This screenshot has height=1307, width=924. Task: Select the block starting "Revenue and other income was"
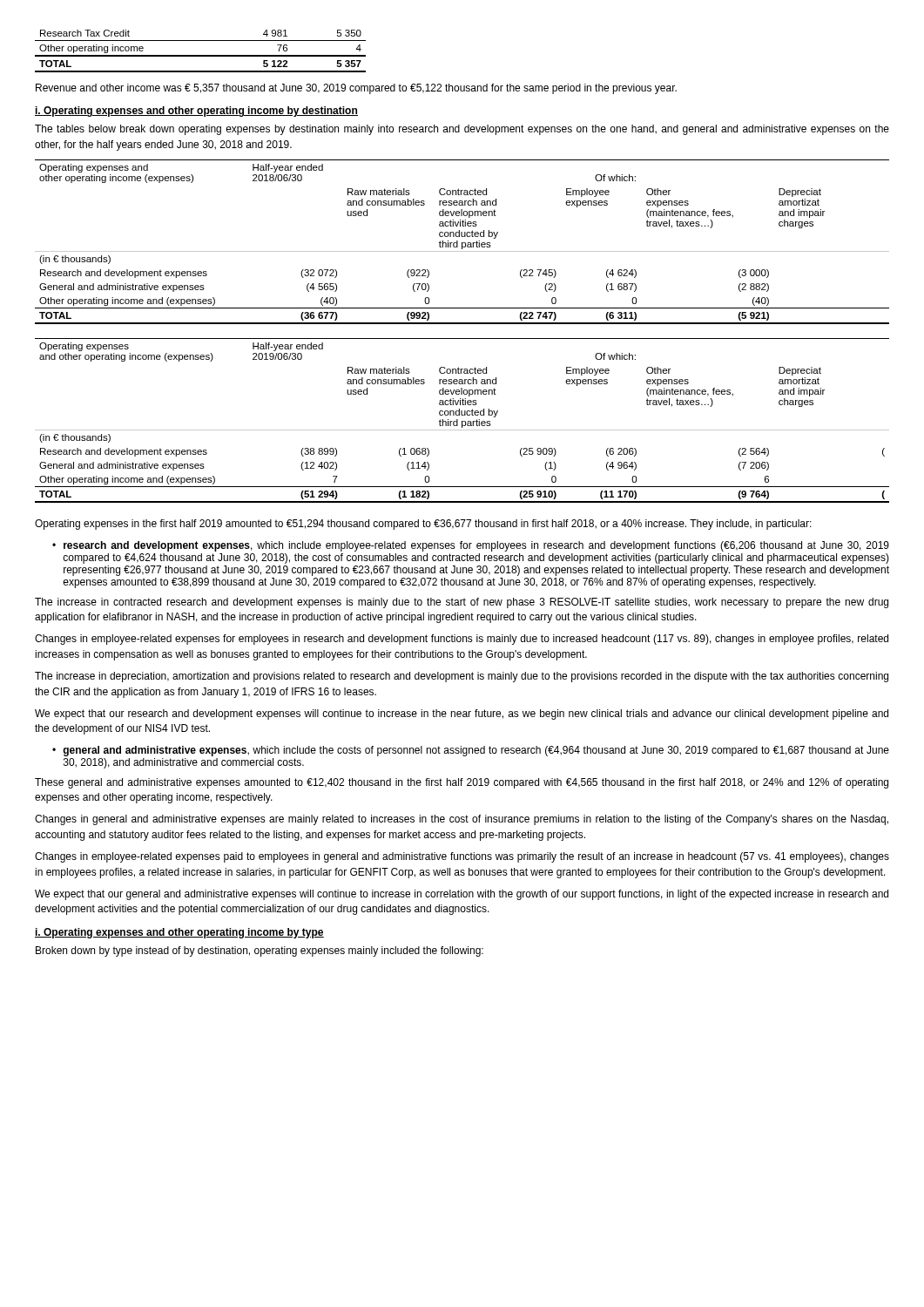[x=356, y=88]
